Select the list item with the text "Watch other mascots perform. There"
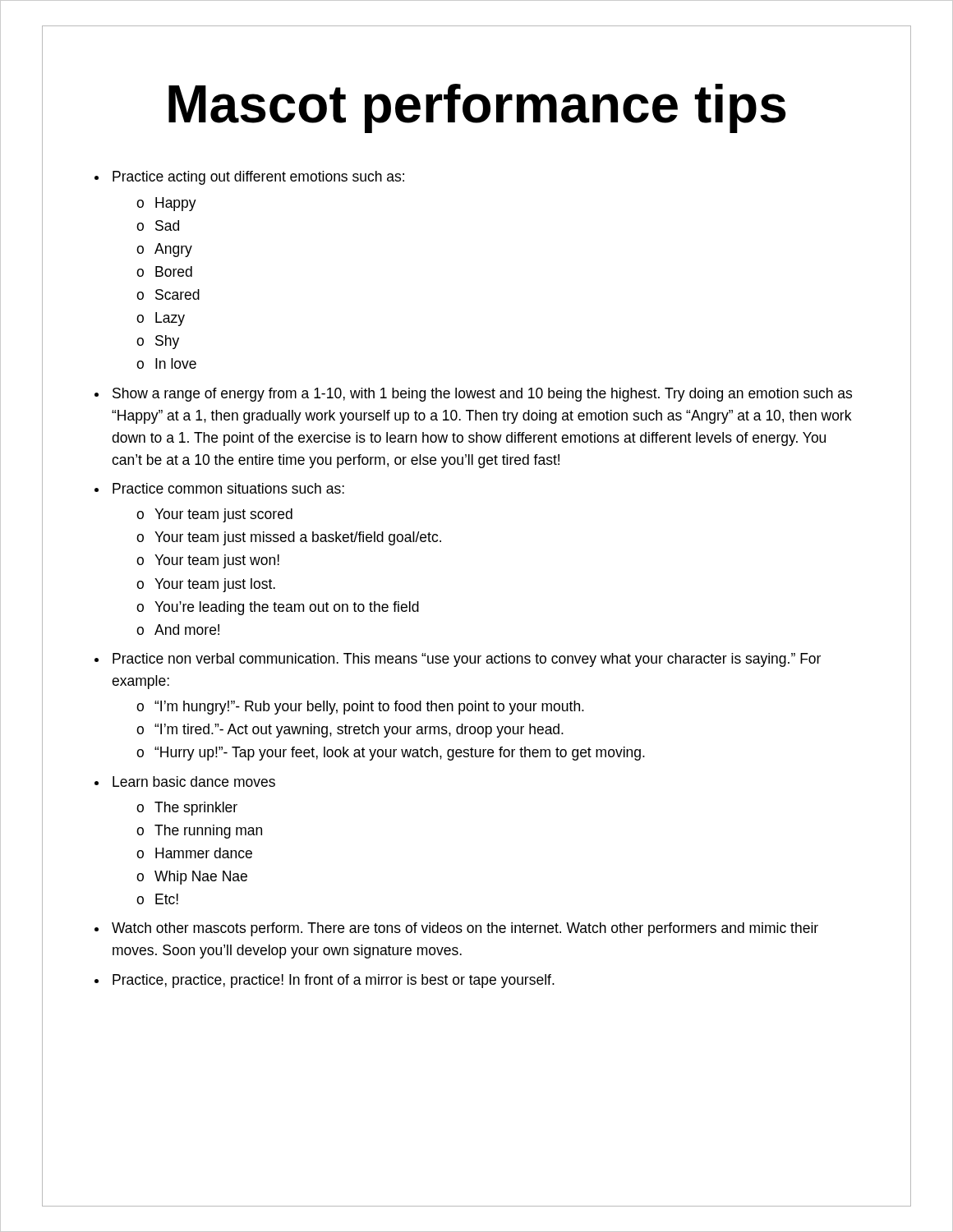 tap(465, 939)
